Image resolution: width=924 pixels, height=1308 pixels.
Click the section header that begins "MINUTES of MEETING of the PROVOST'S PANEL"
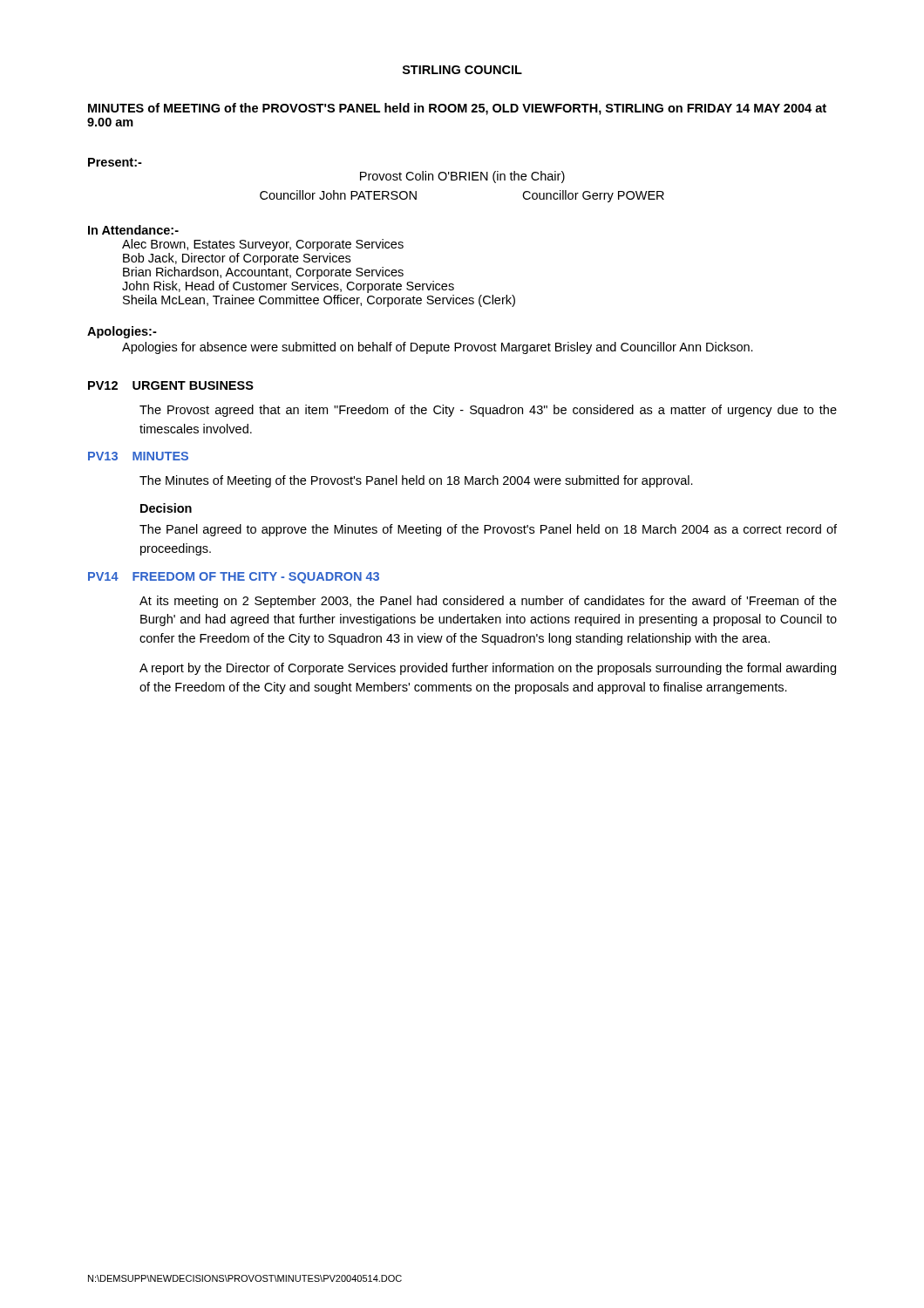point(457,115)
